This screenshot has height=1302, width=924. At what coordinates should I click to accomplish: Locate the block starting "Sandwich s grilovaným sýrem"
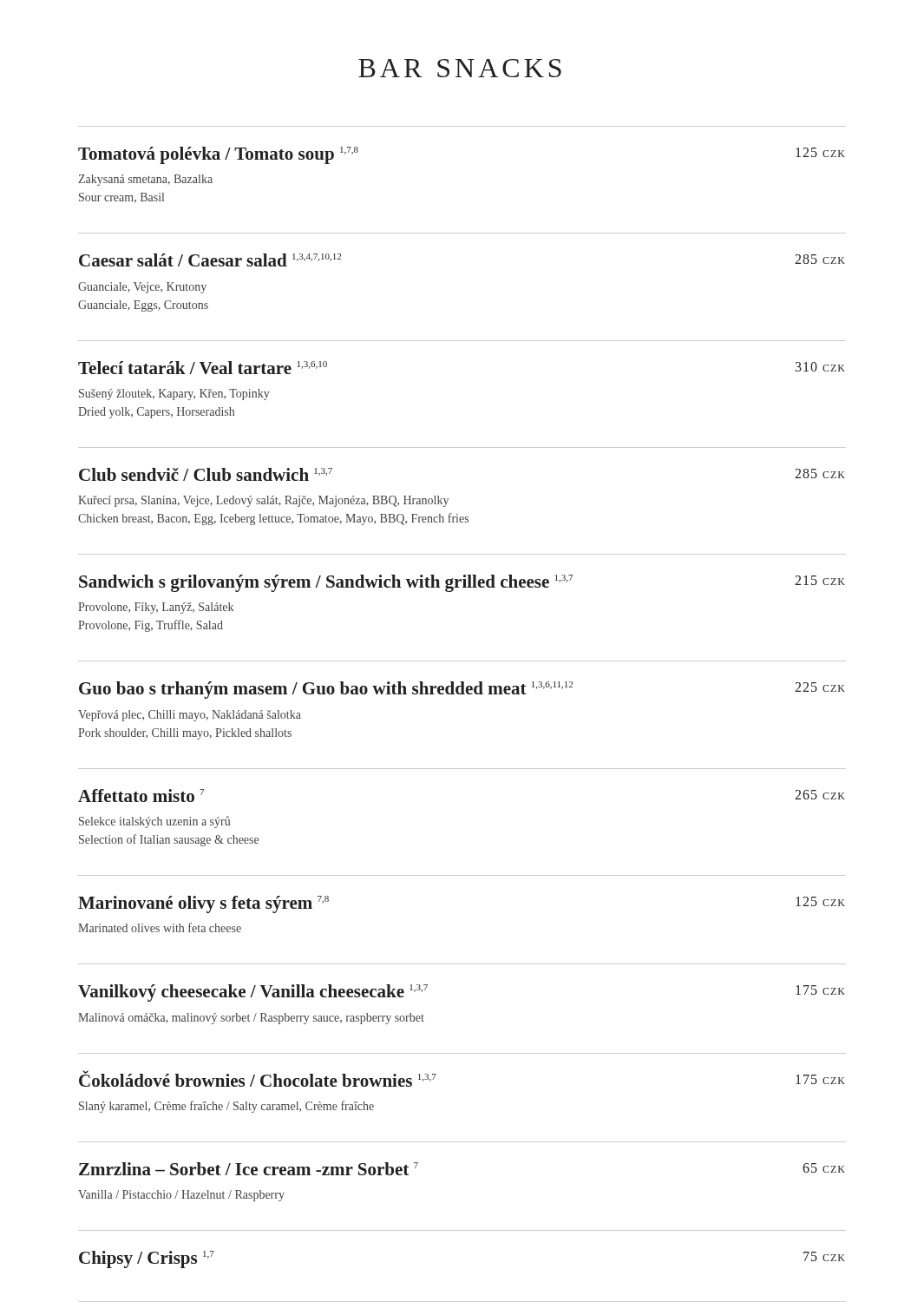(462, 583)
